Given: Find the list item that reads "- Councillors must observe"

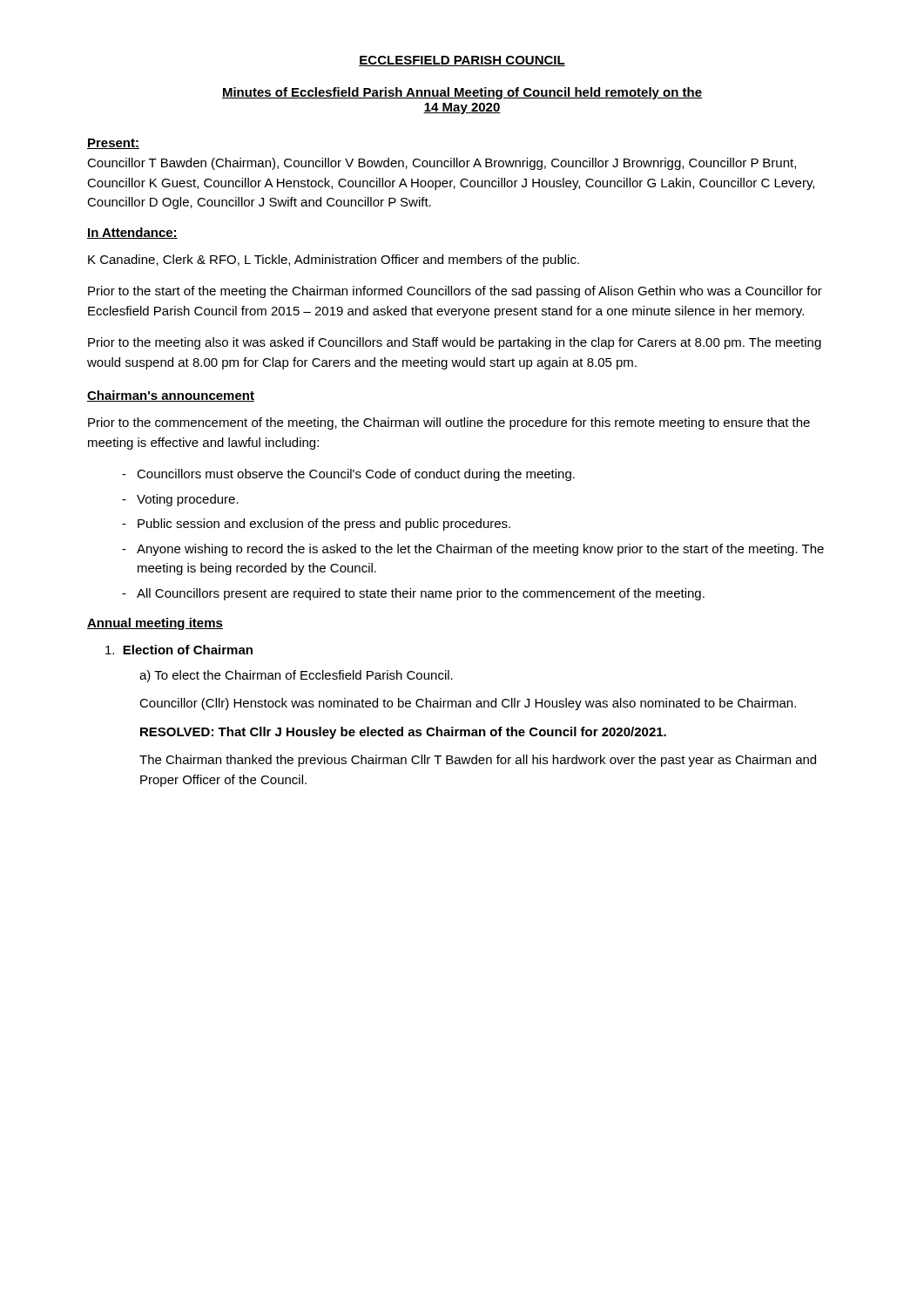Looking at the screenshot, I should [349, 474].
